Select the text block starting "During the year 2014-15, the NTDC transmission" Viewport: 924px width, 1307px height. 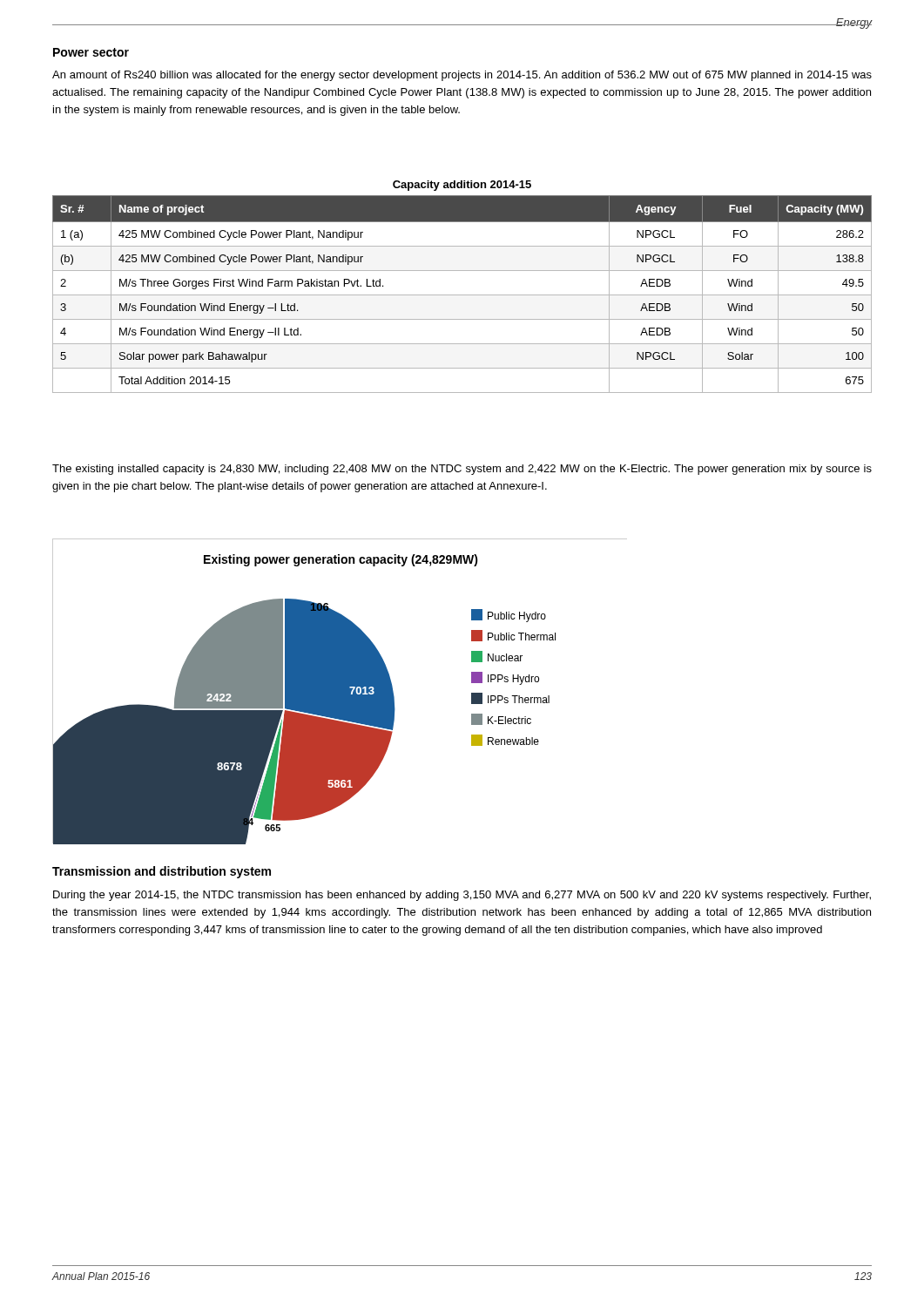[x=462, y=912]
